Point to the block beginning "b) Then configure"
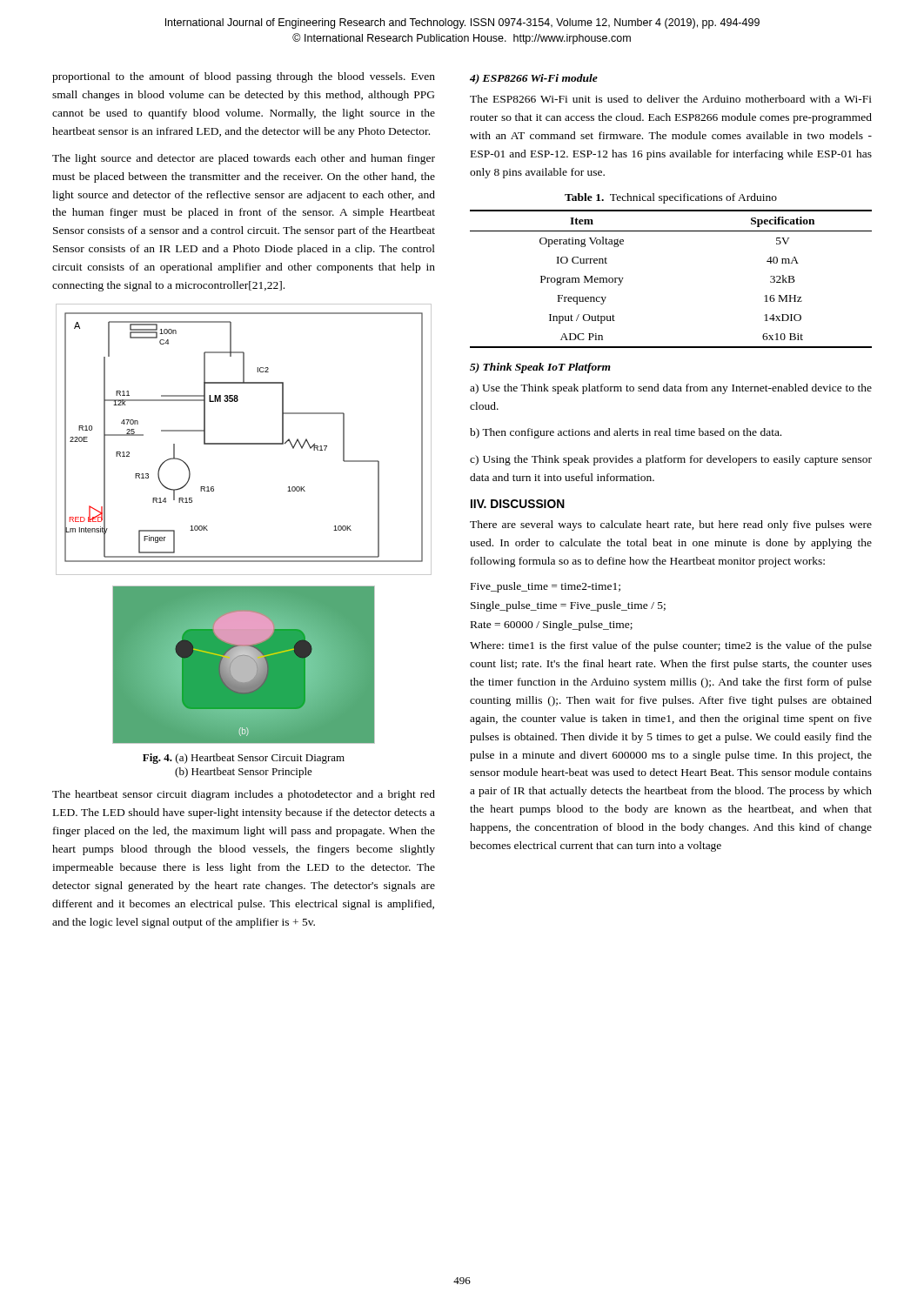 tap(626, 432)
